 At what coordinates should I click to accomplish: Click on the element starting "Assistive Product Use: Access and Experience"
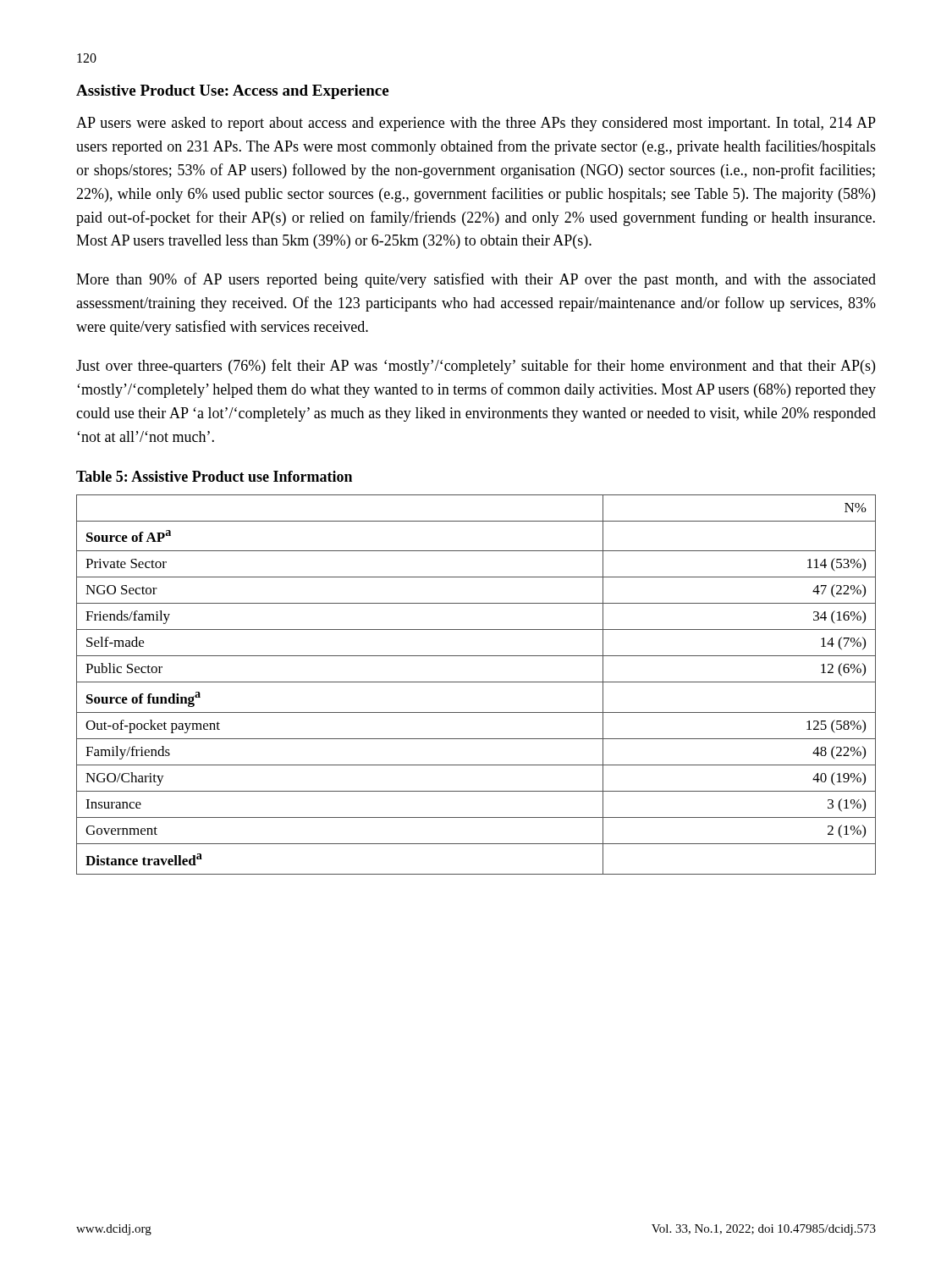coord(233,90)
